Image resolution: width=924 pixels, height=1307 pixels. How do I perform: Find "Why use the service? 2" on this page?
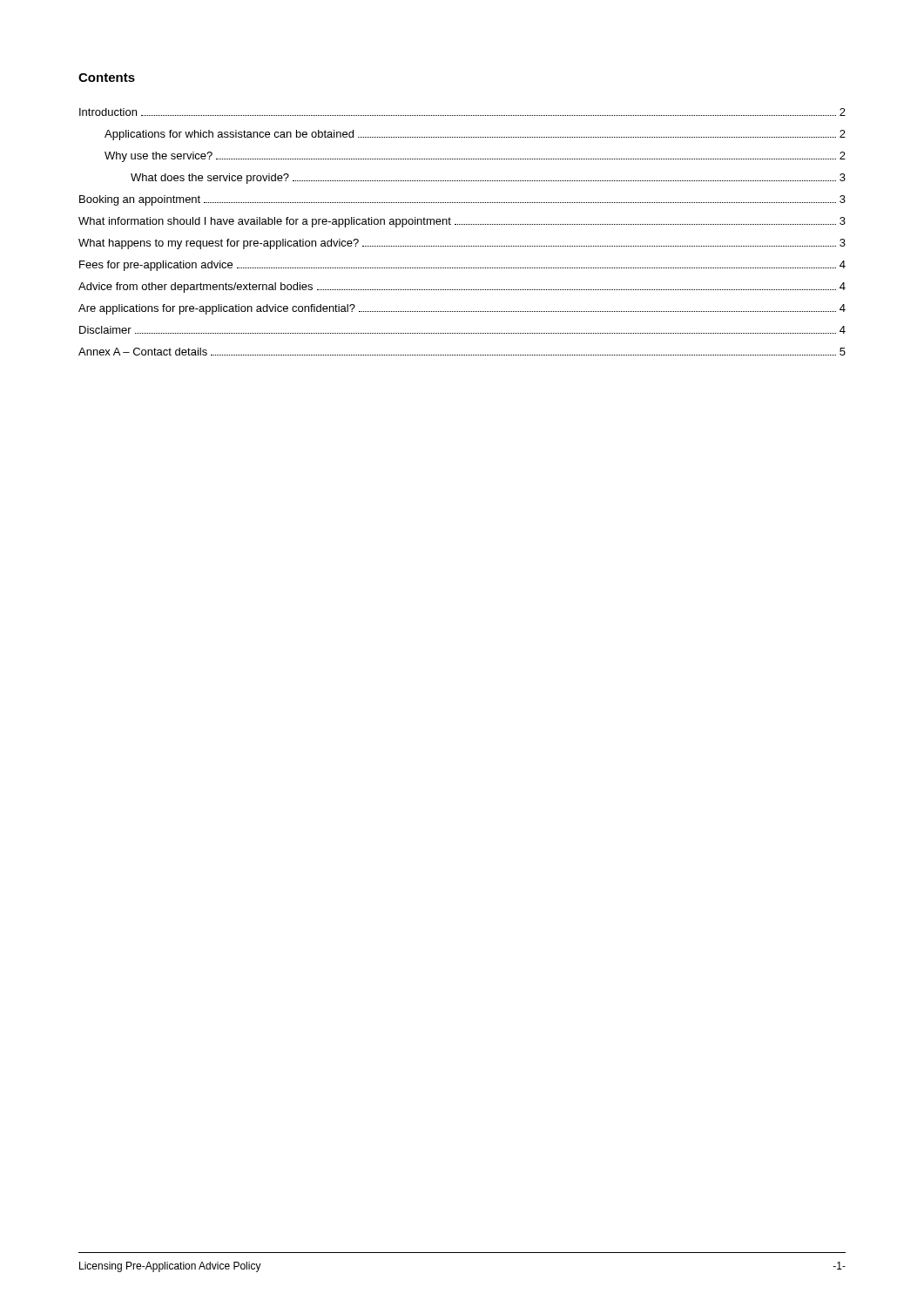(x=475, y=156)
